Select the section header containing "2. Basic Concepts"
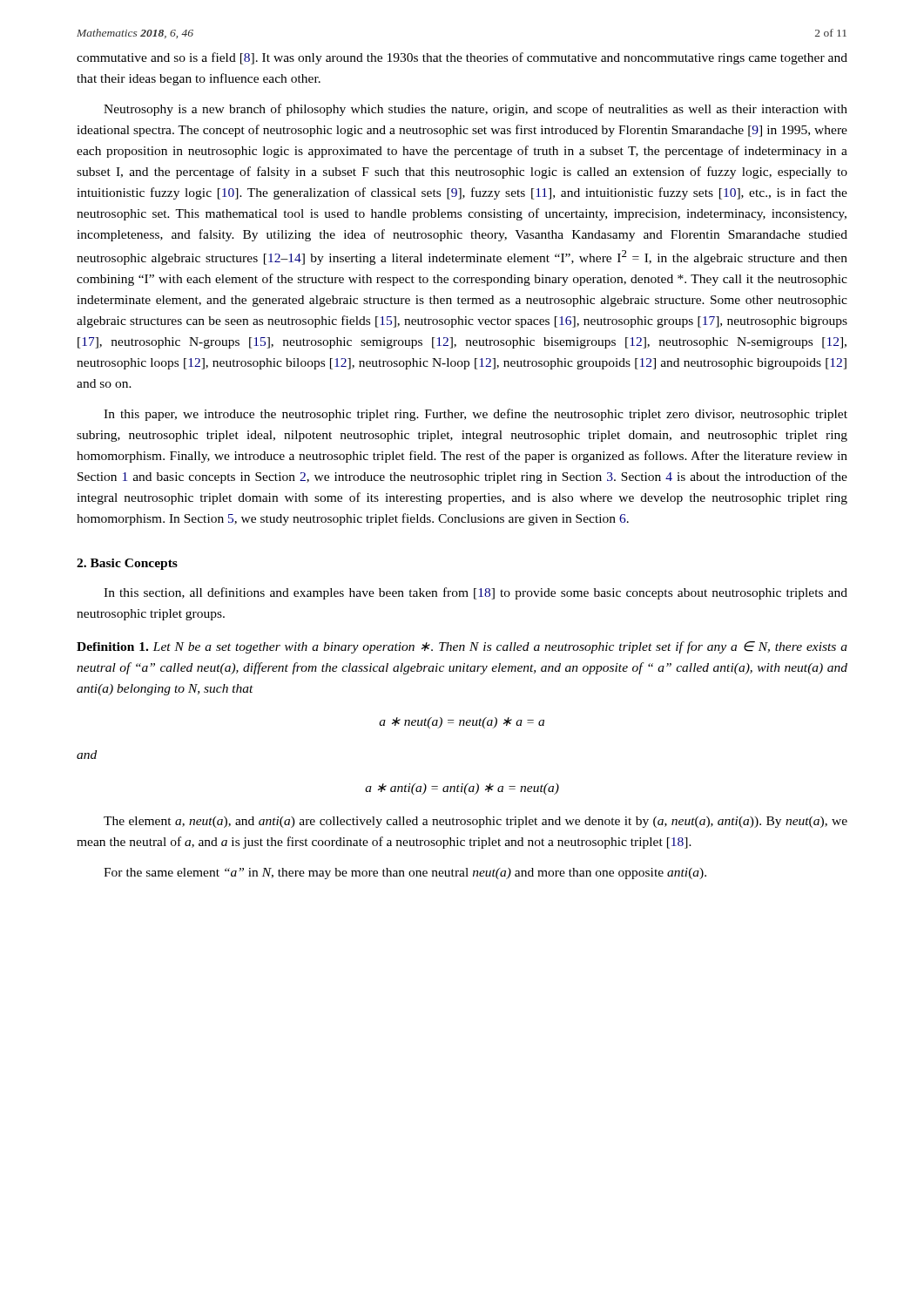The height and width of the screenshot is (1307, 924). [x=127, y=562]
